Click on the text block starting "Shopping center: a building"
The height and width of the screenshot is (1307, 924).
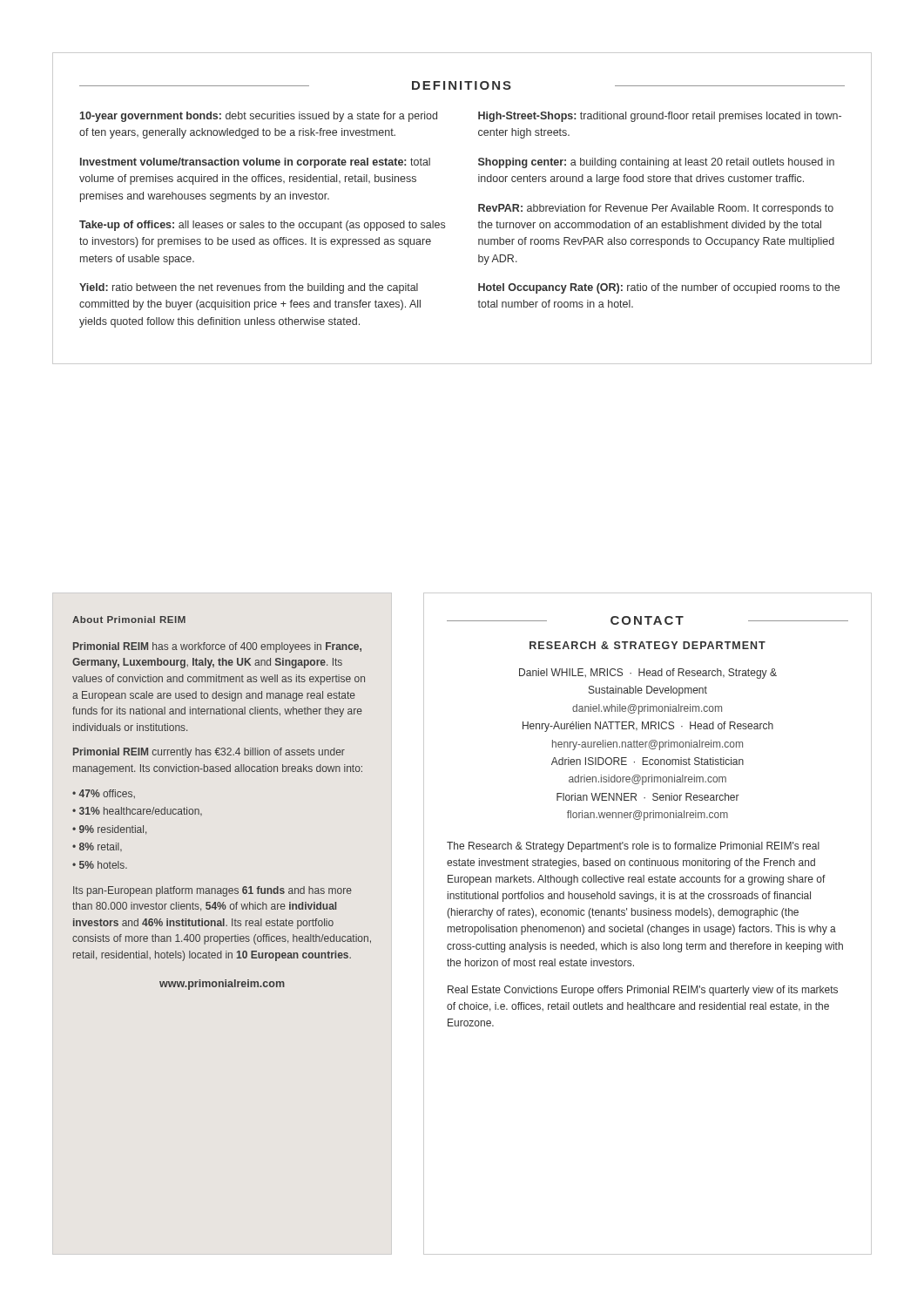656,170
